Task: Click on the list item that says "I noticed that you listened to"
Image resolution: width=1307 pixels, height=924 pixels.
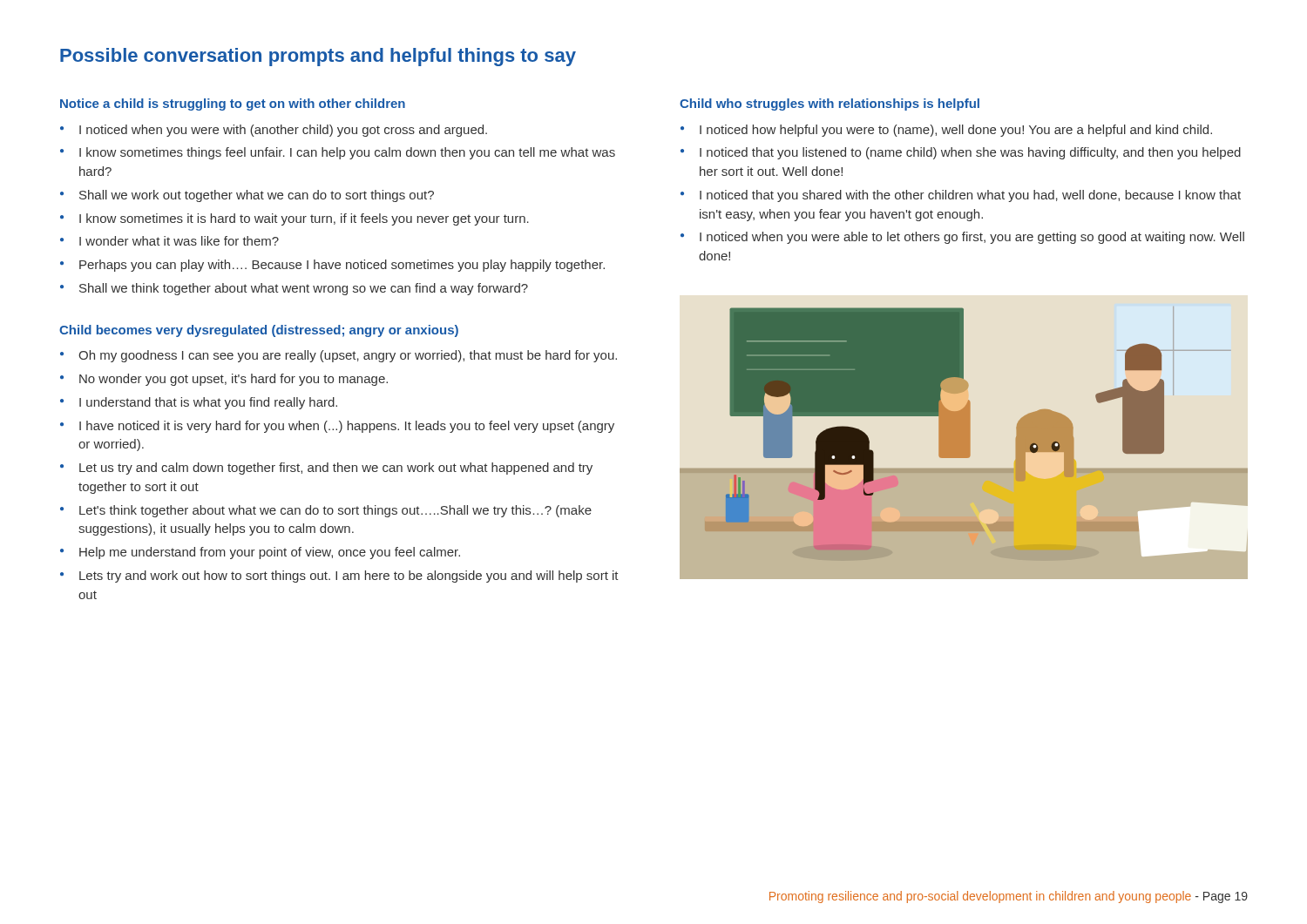Action: (x=970, y=162)
